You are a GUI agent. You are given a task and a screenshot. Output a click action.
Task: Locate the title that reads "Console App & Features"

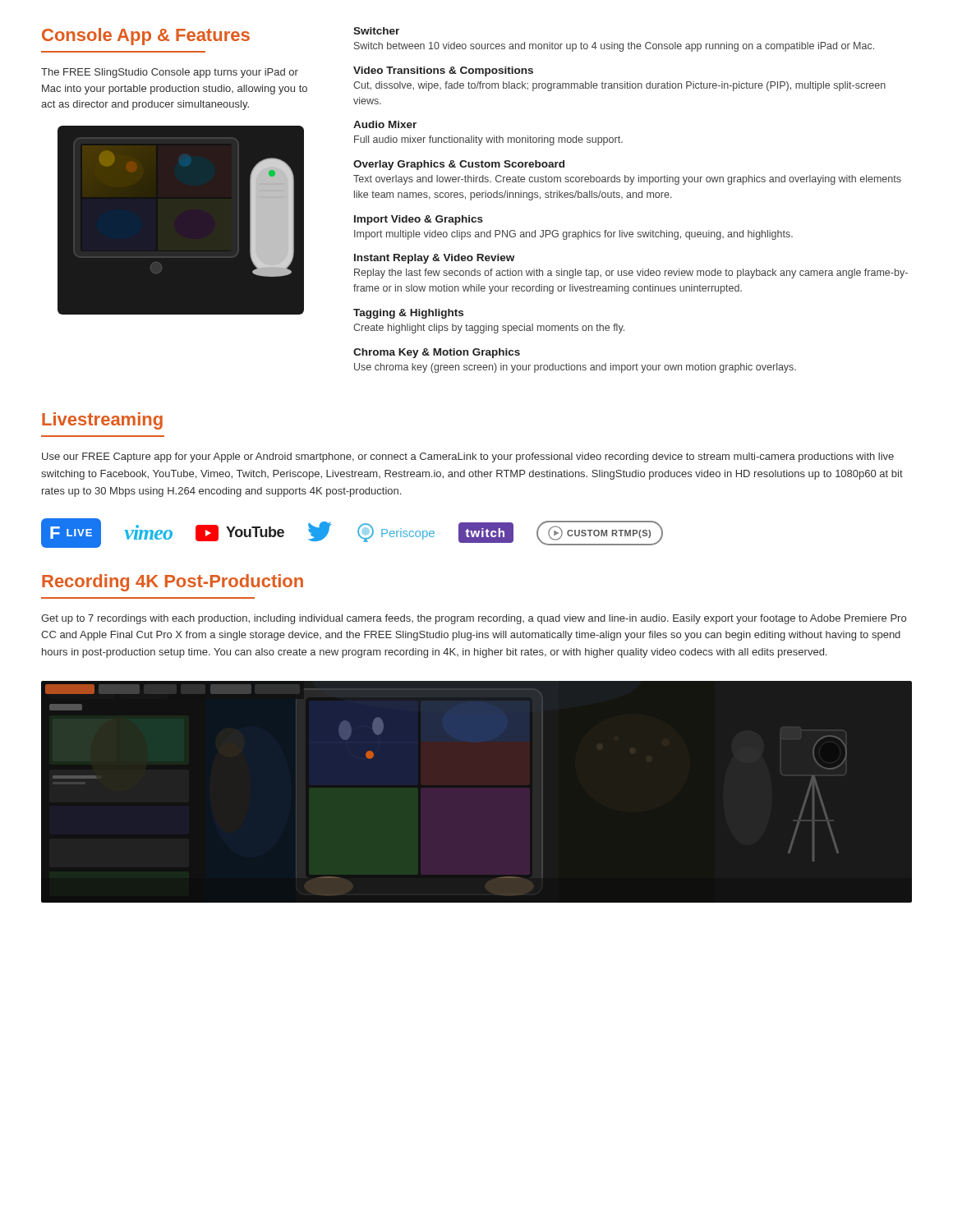click(x=181, y=39)
